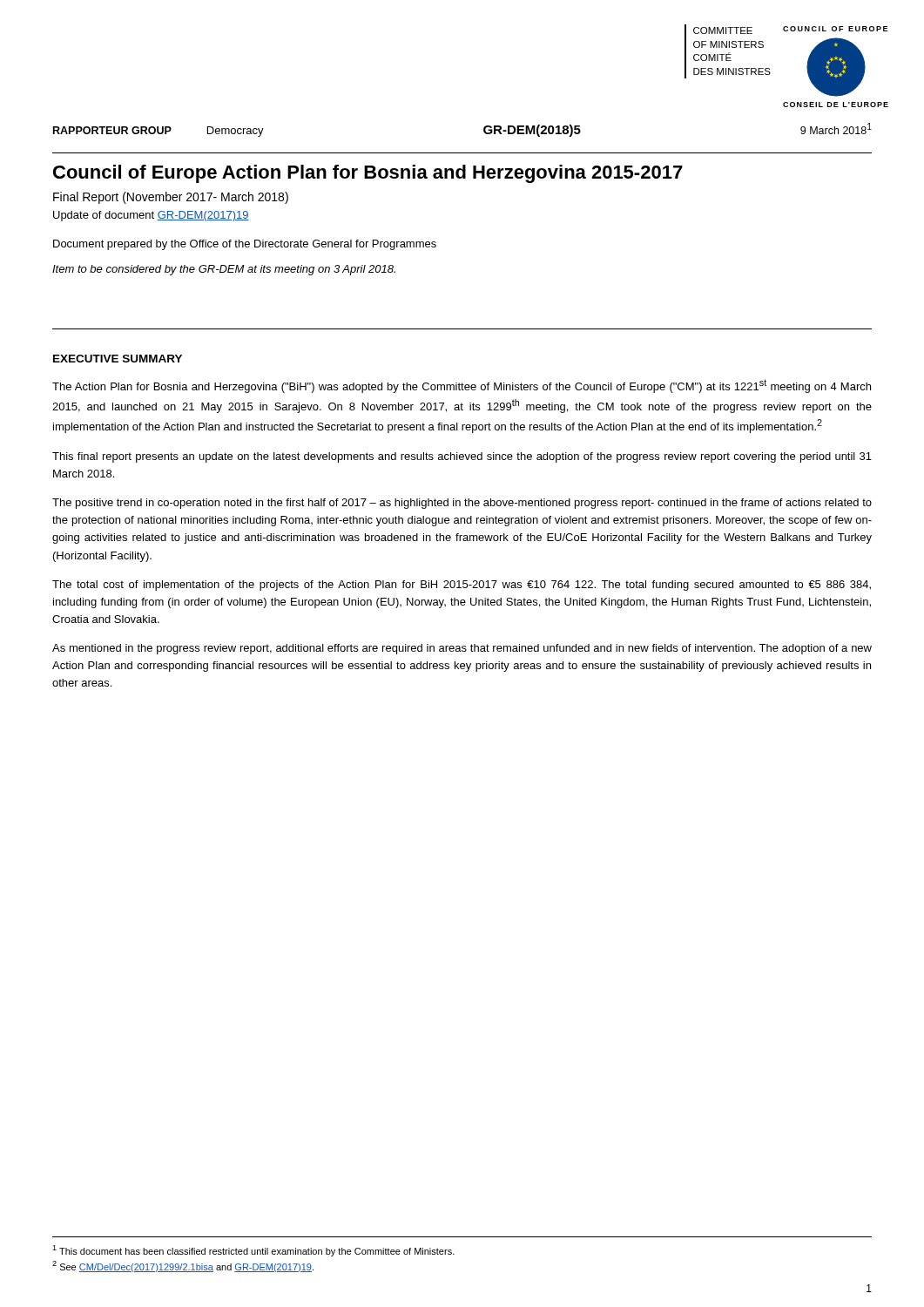Image resolution: width=924 pixels, height=1307 pixels.
Task: Click the passage that begins "Item to be considered by the"
Action: (x=224, y=270)
